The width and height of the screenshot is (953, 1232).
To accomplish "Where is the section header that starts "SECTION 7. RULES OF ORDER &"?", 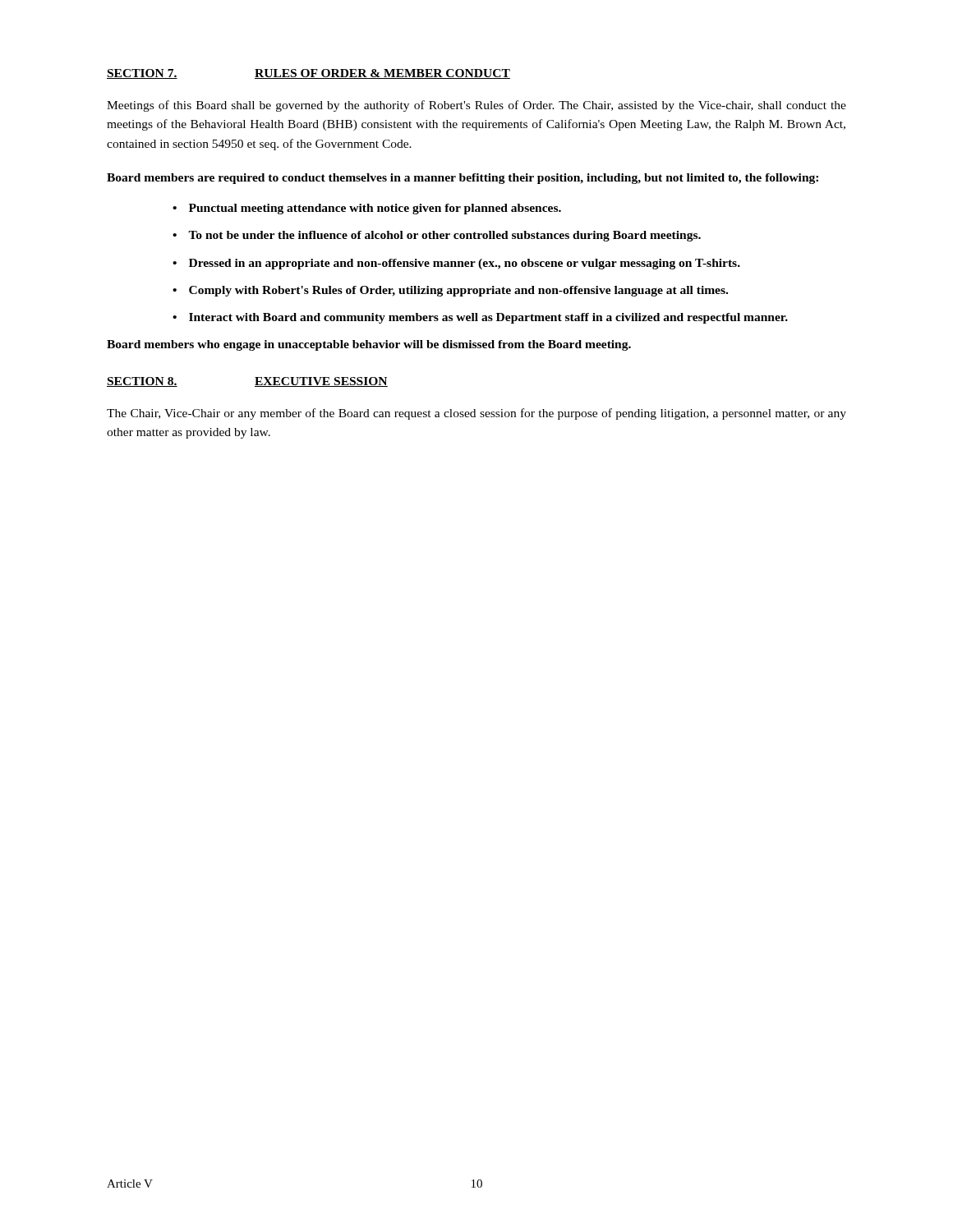I will tap(308, 73).
